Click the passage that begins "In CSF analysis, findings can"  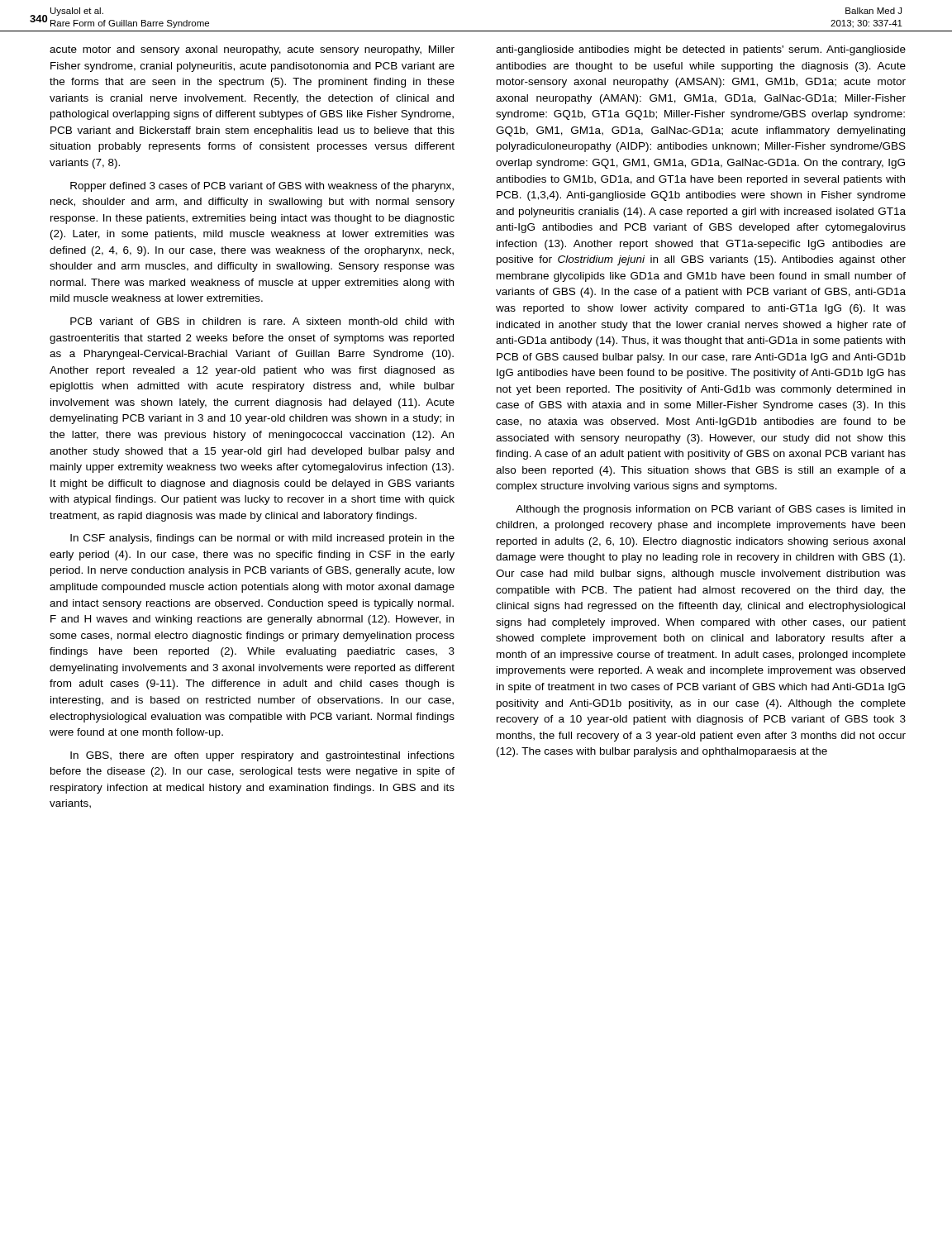(x=252, y=635)
